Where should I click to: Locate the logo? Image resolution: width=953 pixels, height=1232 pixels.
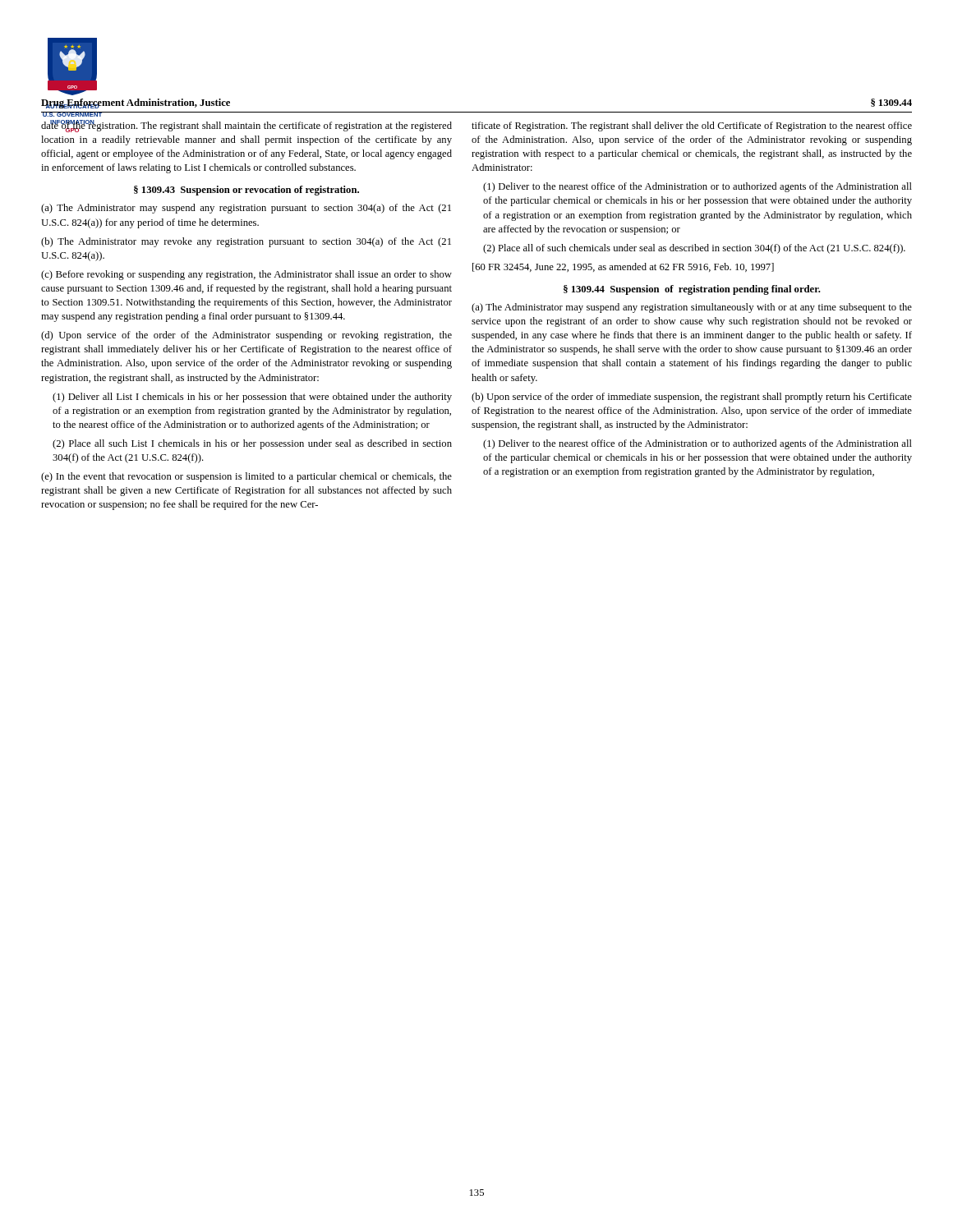tap(72, 64)
